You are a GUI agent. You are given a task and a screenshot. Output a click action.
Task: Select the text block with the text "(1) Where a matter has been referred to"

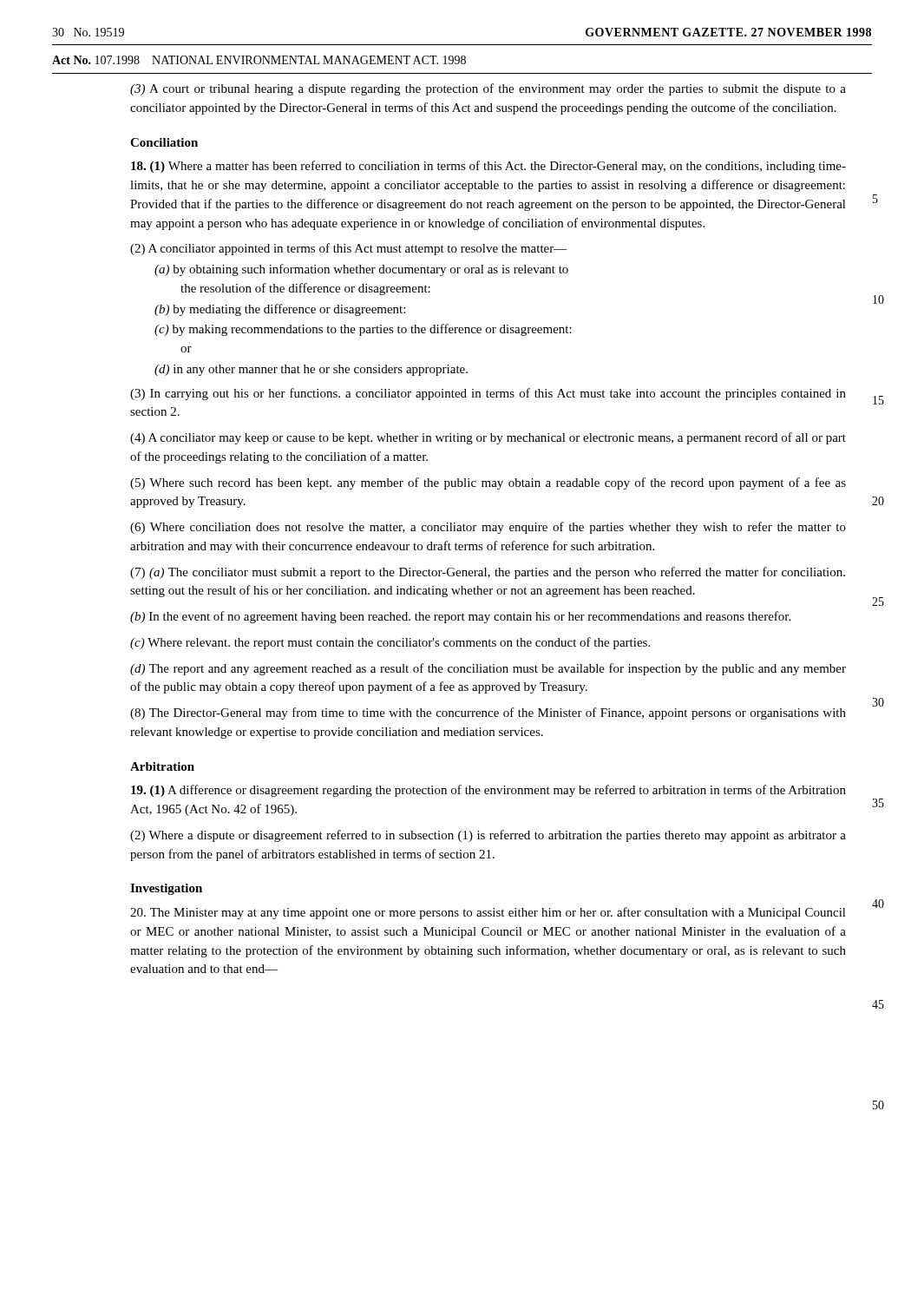(488, 194)
